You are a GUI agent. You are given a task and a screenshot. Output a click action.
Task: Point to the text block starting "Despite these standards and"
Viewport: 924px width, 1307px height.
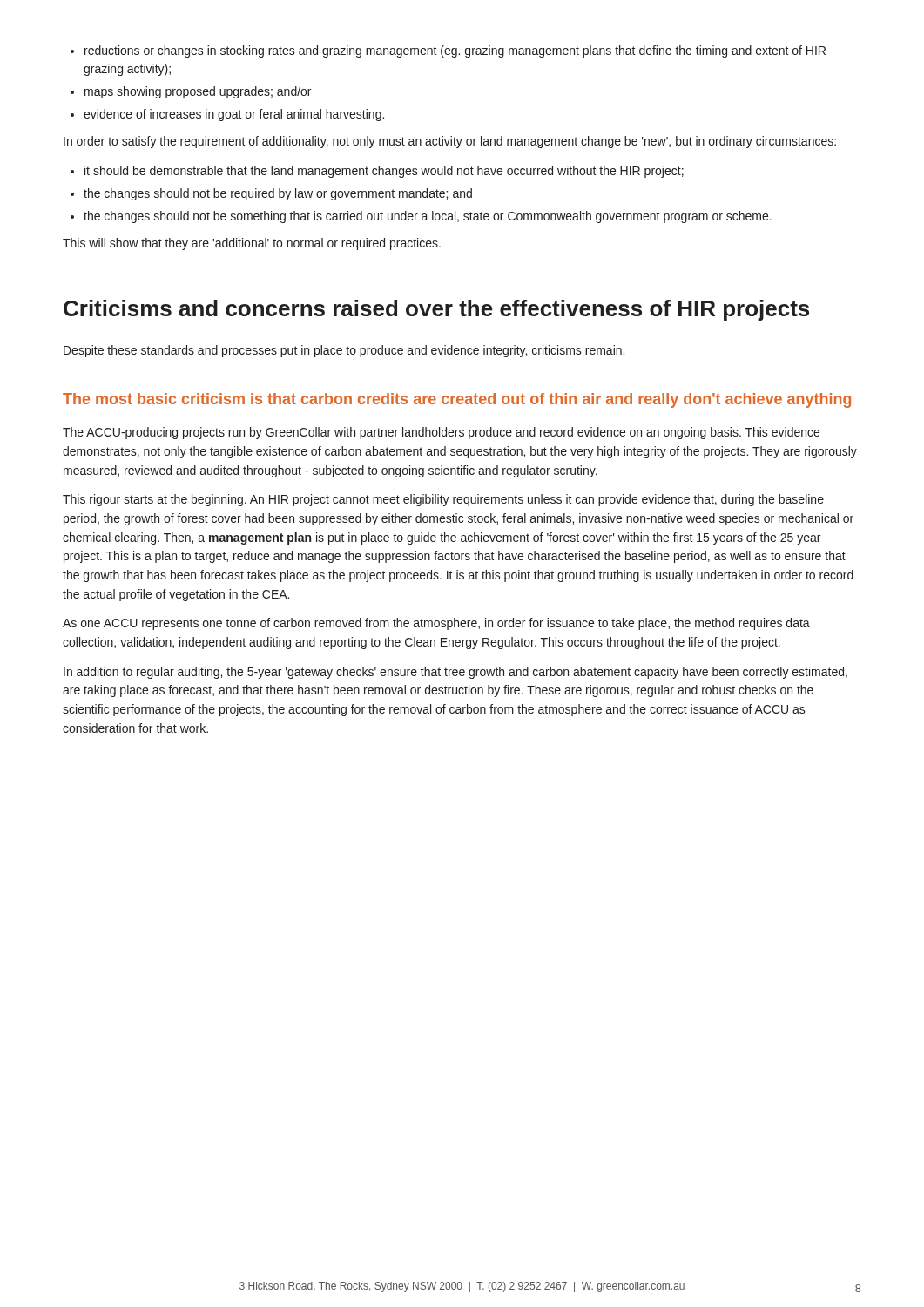tap(344, 350)
